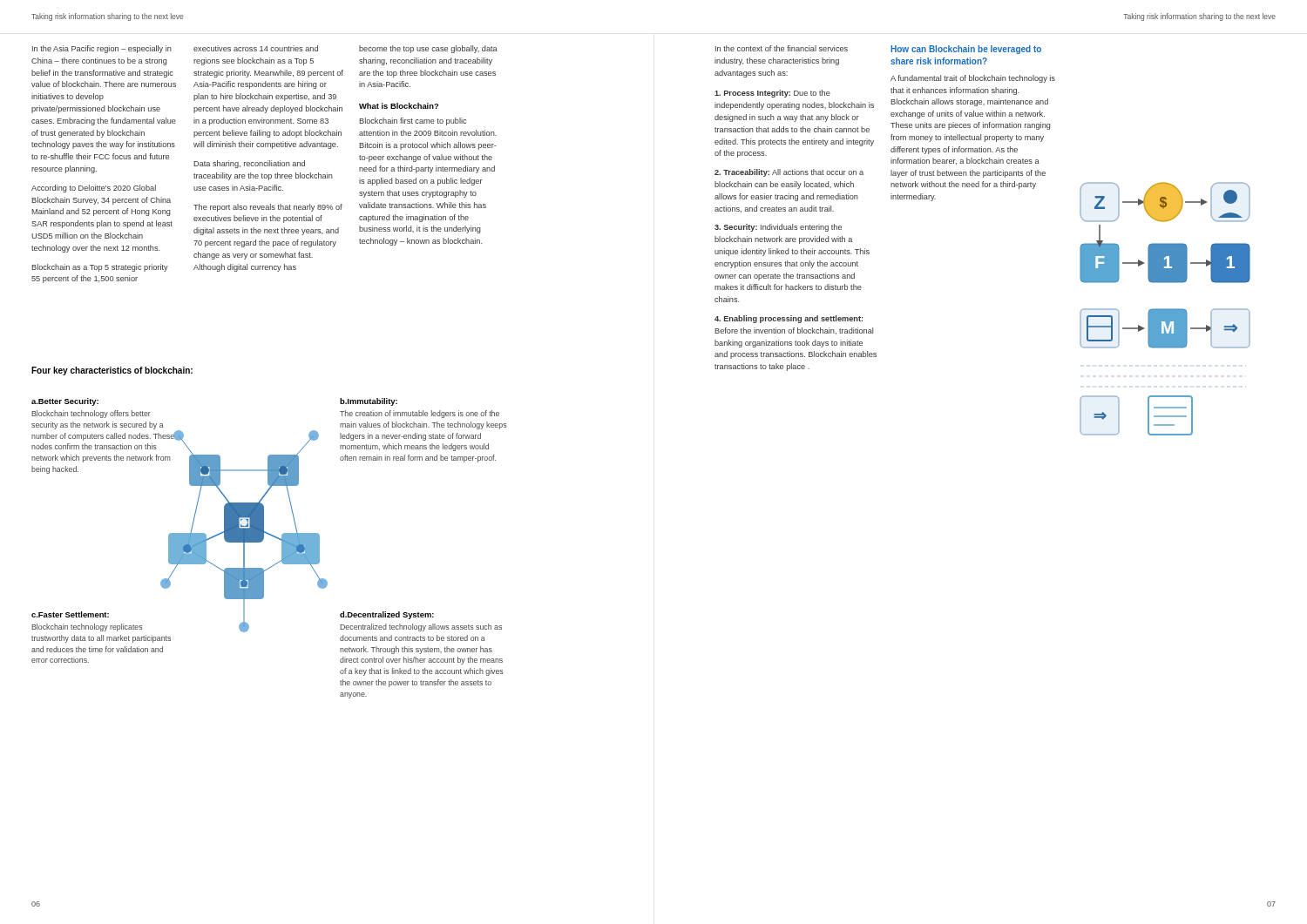The width and height of the screenshot is (1307, 924).
Task: Navigate to the passage starting "3. Security: Individuals entering the blockchain network"
Action: click(x=792, y=264)
